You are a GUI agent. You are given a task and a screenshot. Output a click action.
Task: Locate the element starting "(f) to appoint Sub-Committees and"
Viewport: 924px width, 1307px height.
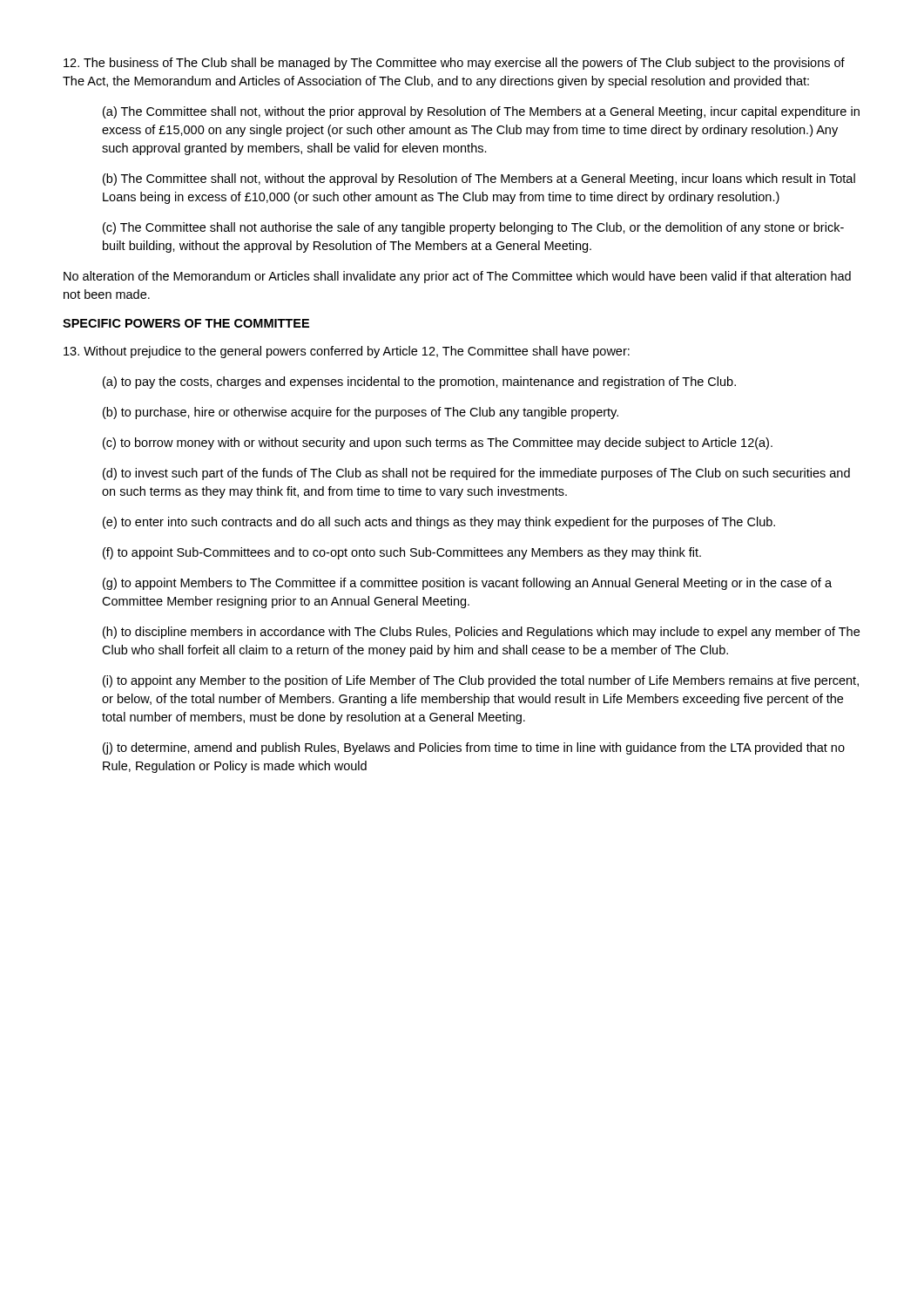coord(402,553)
